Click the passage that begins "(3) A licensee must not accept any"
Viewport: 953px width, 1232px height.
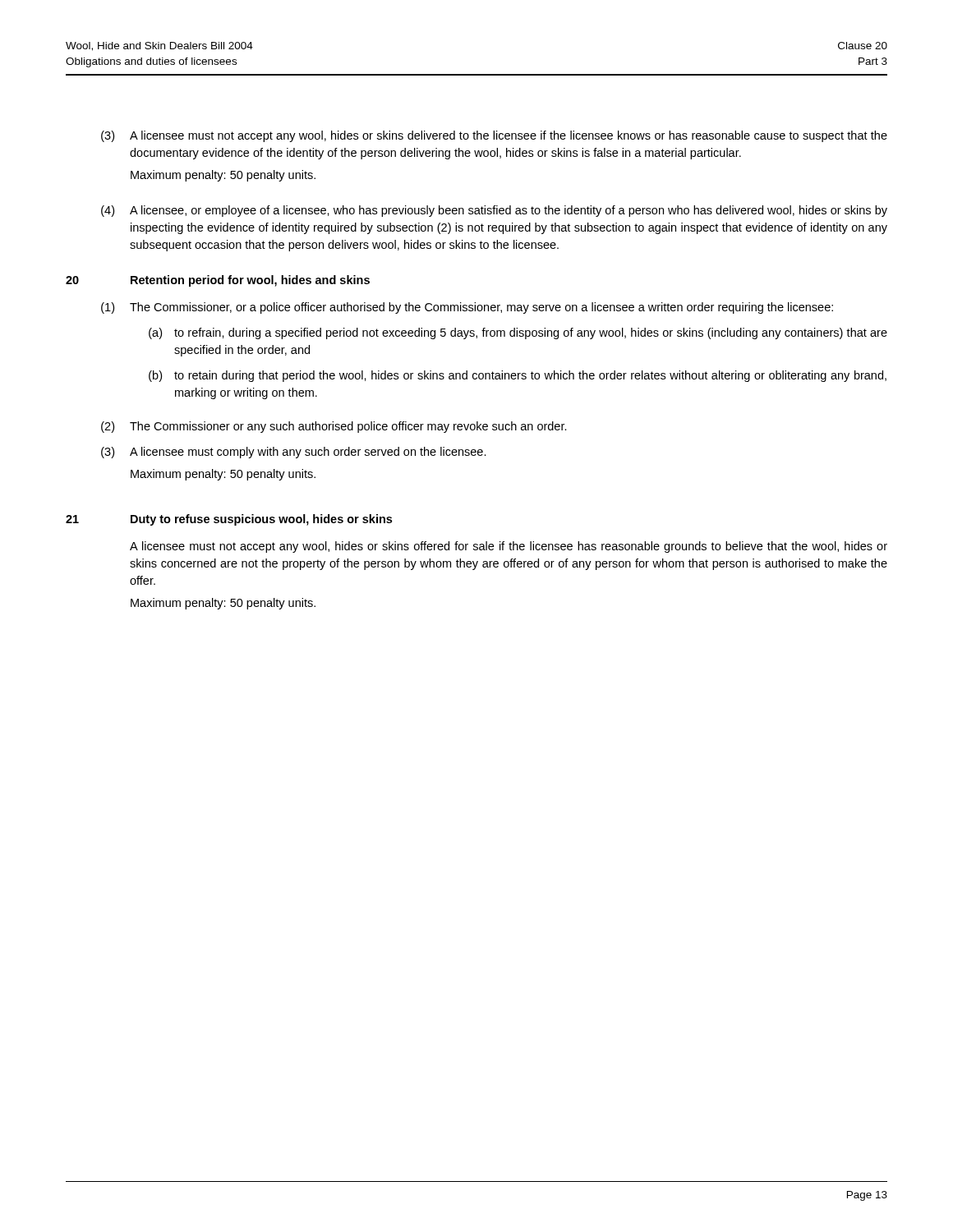(476, 161)
